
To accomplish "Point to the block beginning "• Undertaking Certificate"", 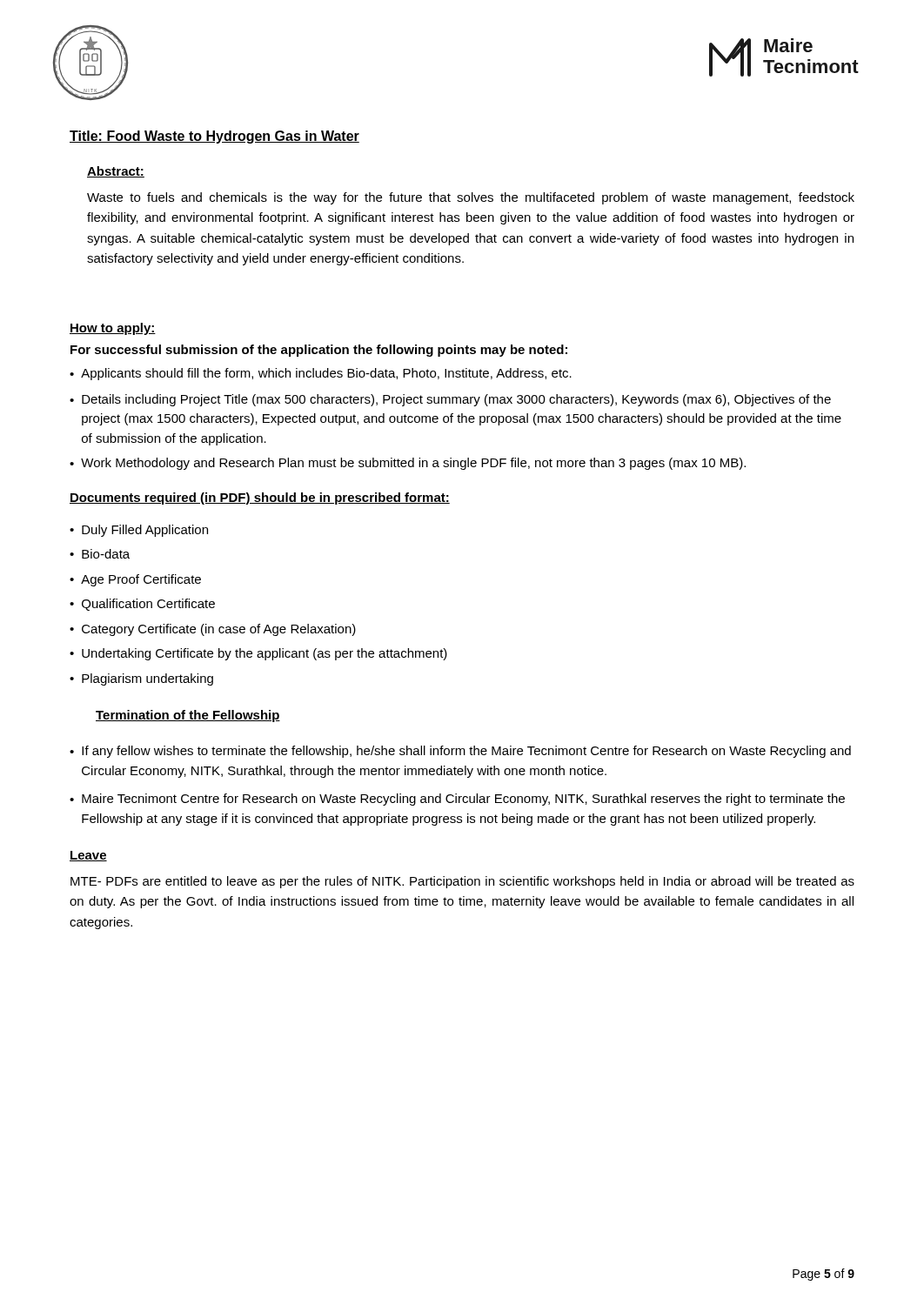I will click(x=259, y=654).
